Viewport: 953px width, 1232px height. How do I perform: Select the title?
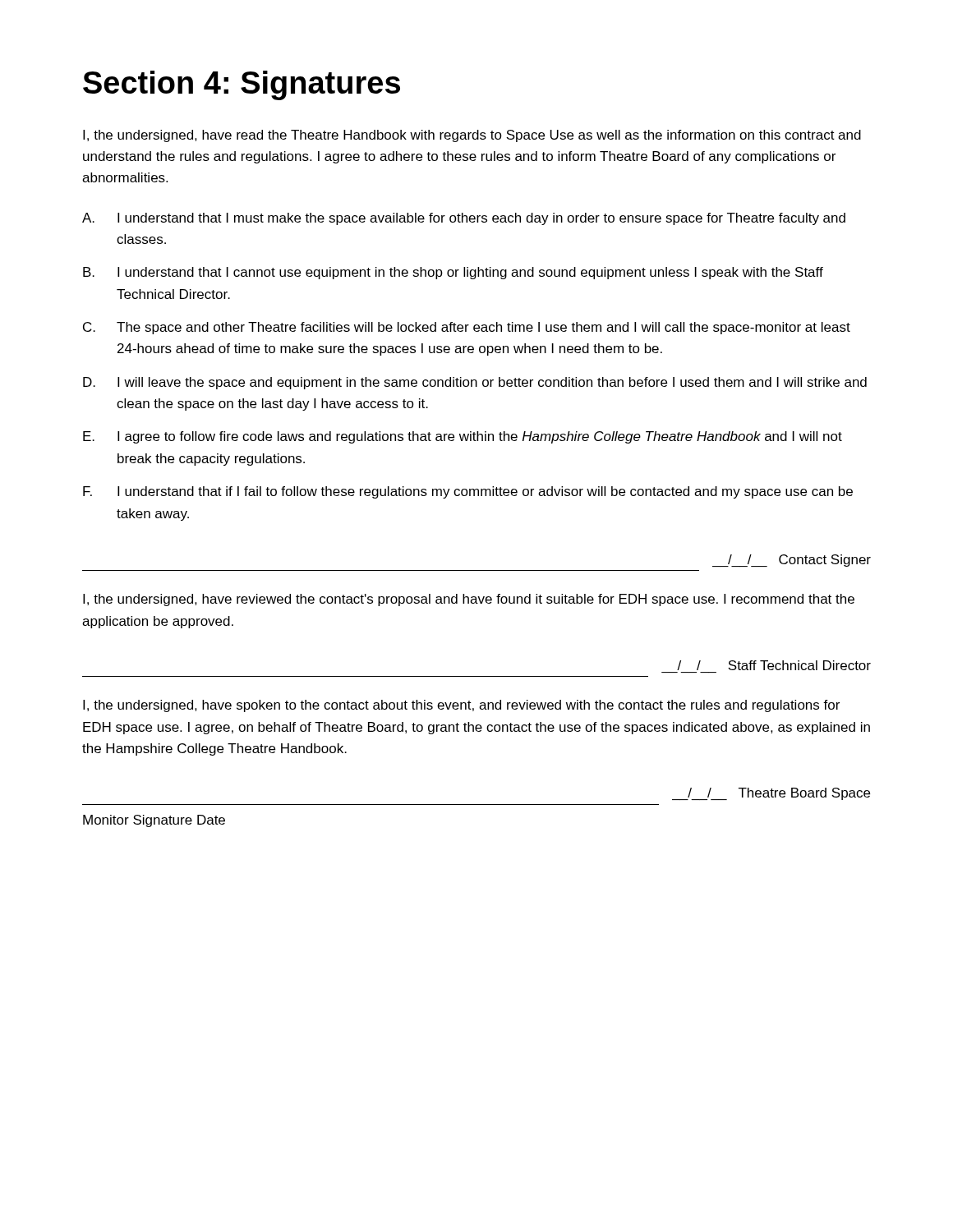point(242,83)
